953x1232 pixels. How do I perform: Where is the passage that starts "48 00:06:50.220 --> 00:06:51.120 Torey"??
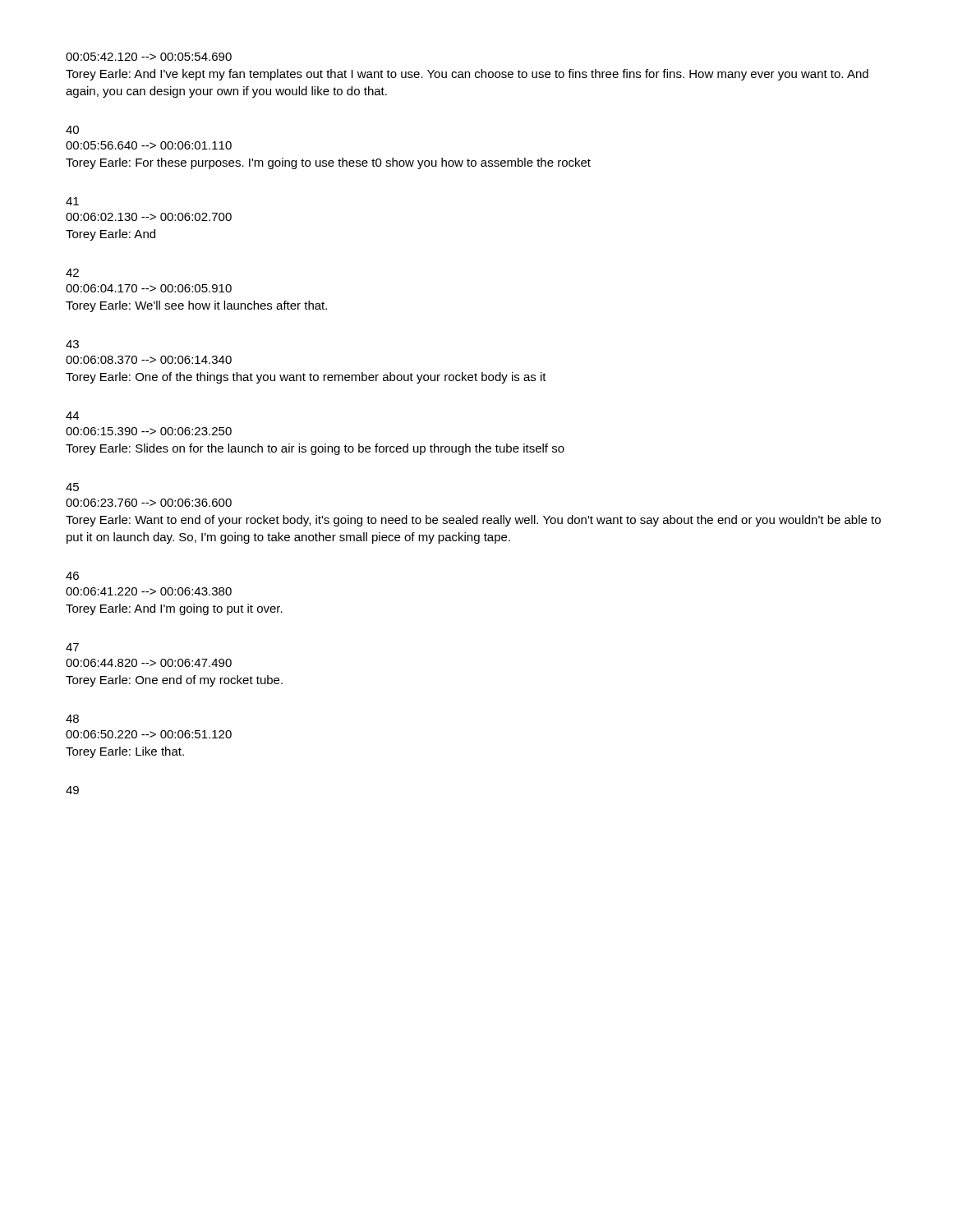(72, 719)
